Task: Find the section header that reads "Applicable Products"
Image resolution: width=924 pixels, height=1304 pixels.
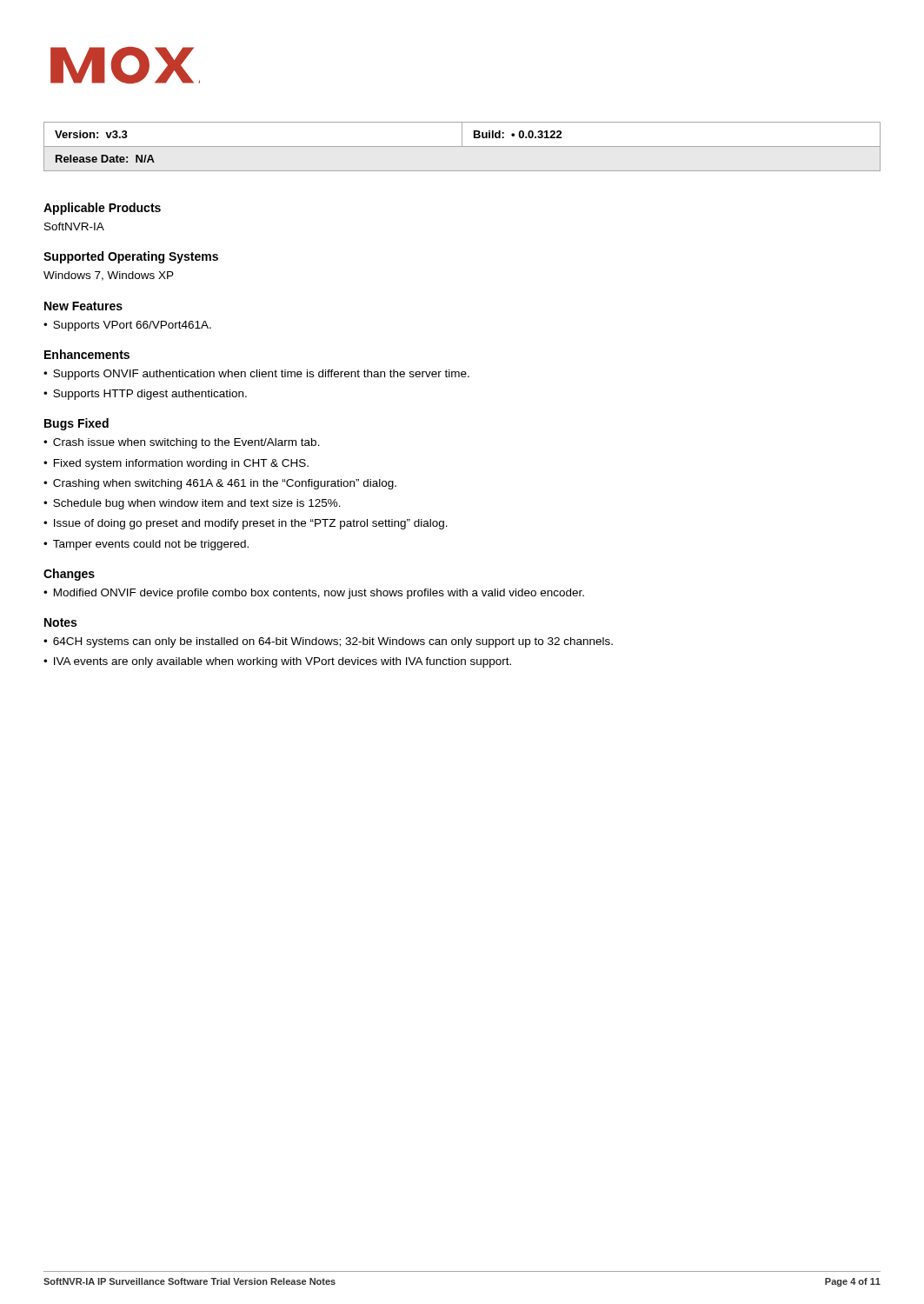Action: pyautogui.click(x=102, y=208)
